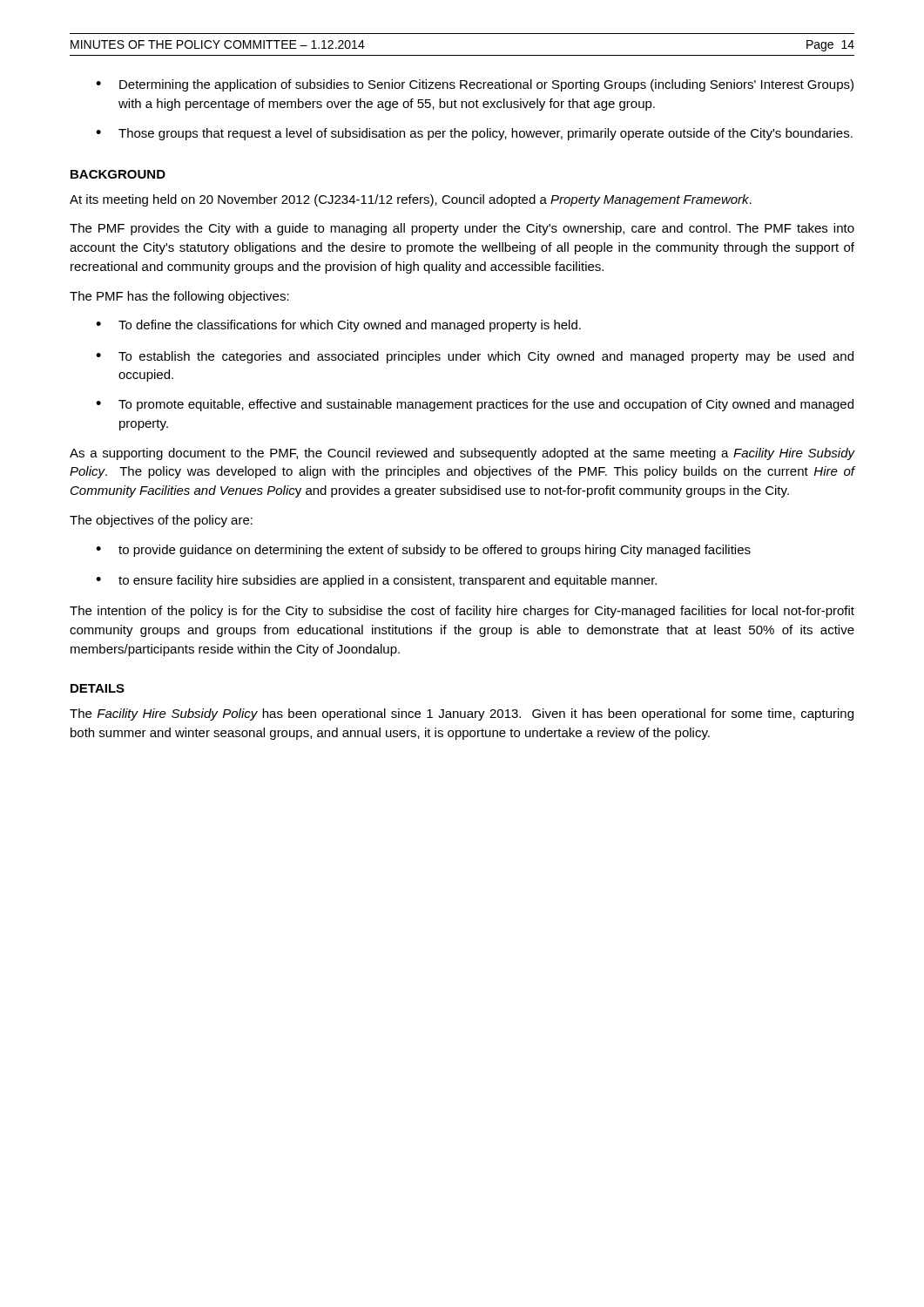Where is the passage that starts "• Determining the application of subsidies to Senior"?
The height and width of the screenshot is (1307, 924).
pos(475,94)
